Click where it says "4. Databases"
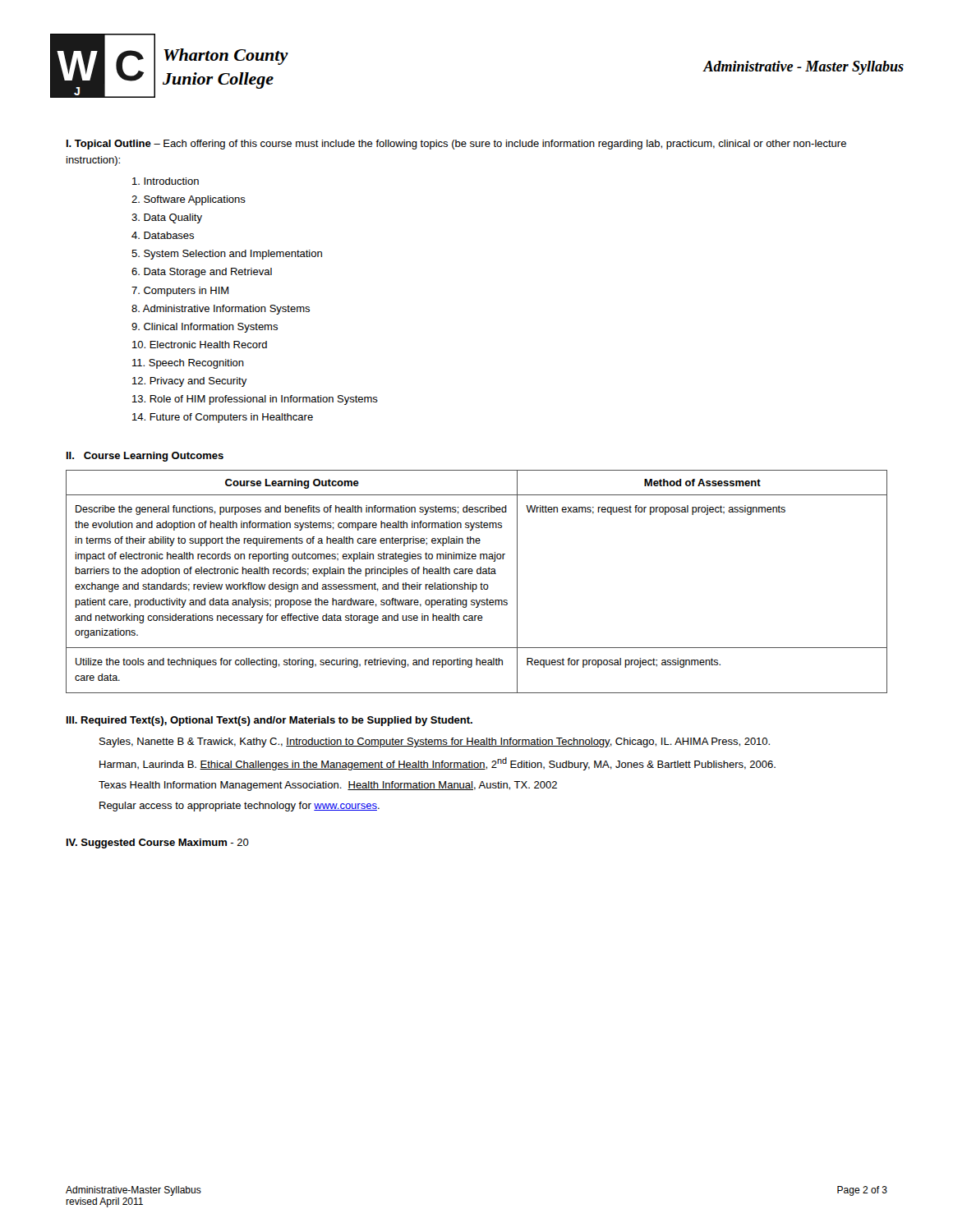 click(163, 236)
